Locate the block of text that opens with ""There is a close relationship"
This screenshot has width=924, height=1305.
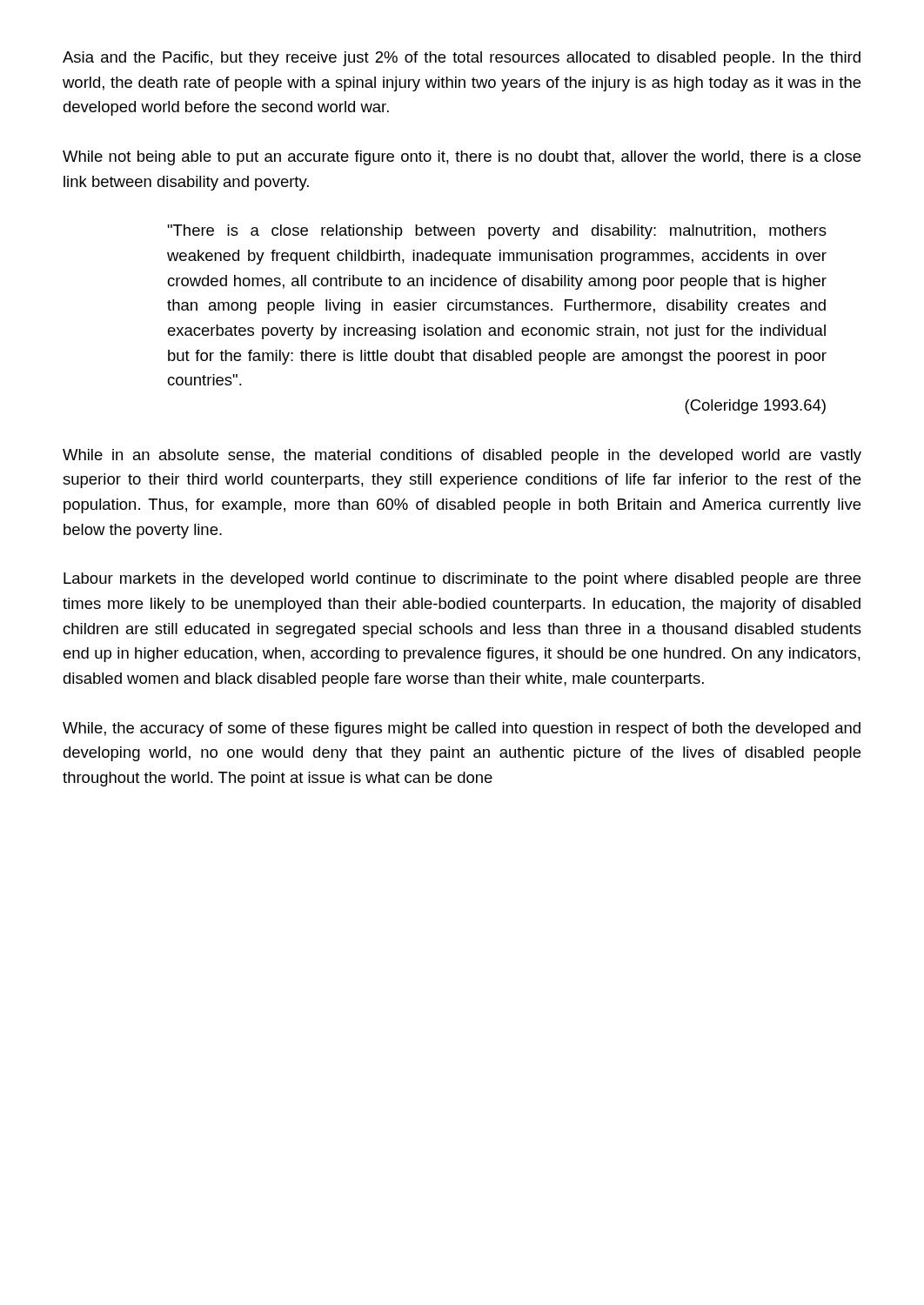(x=497, y=305)
